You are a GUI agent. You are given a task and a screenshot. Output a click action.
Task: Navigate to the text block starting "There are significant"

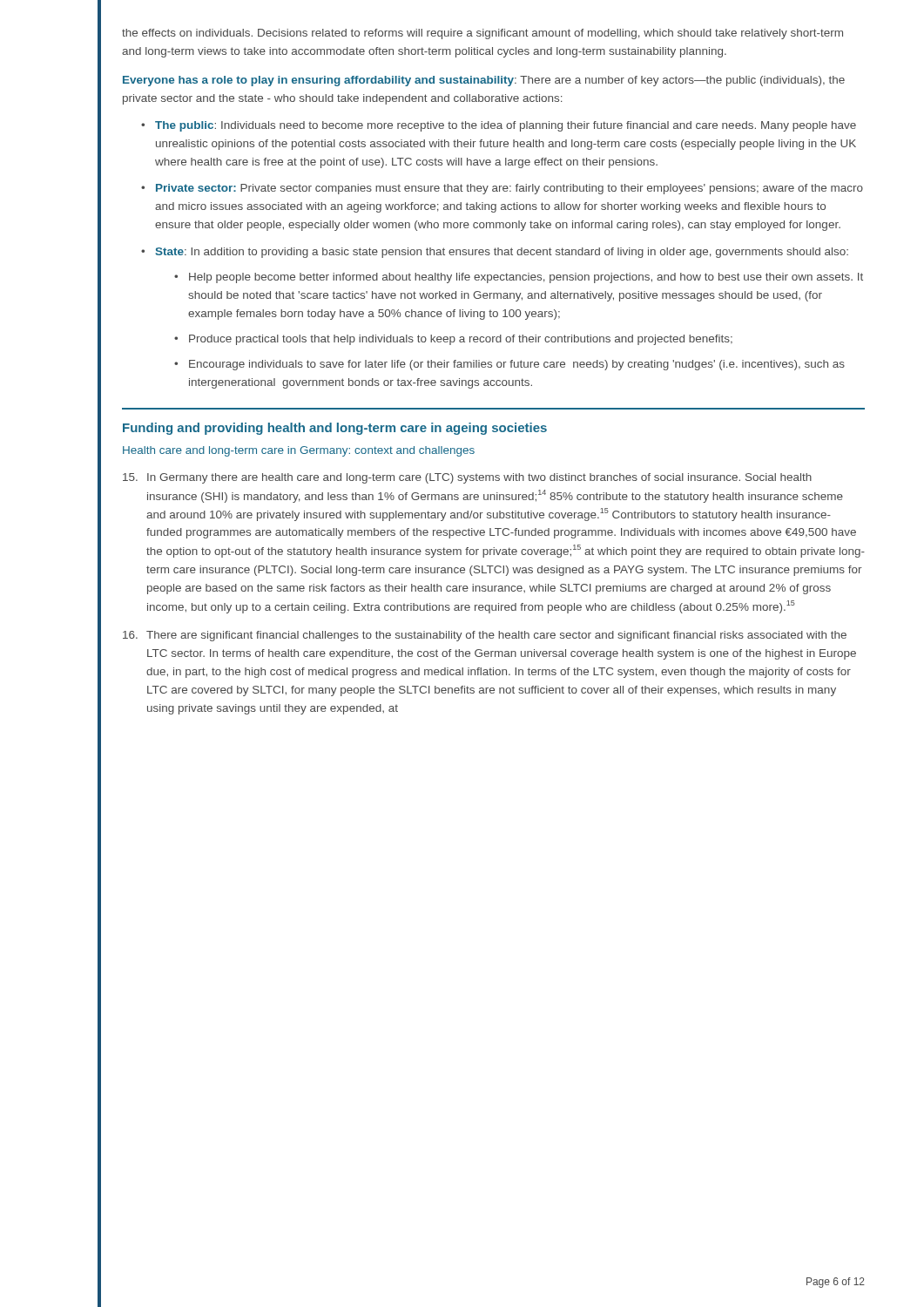493,672
